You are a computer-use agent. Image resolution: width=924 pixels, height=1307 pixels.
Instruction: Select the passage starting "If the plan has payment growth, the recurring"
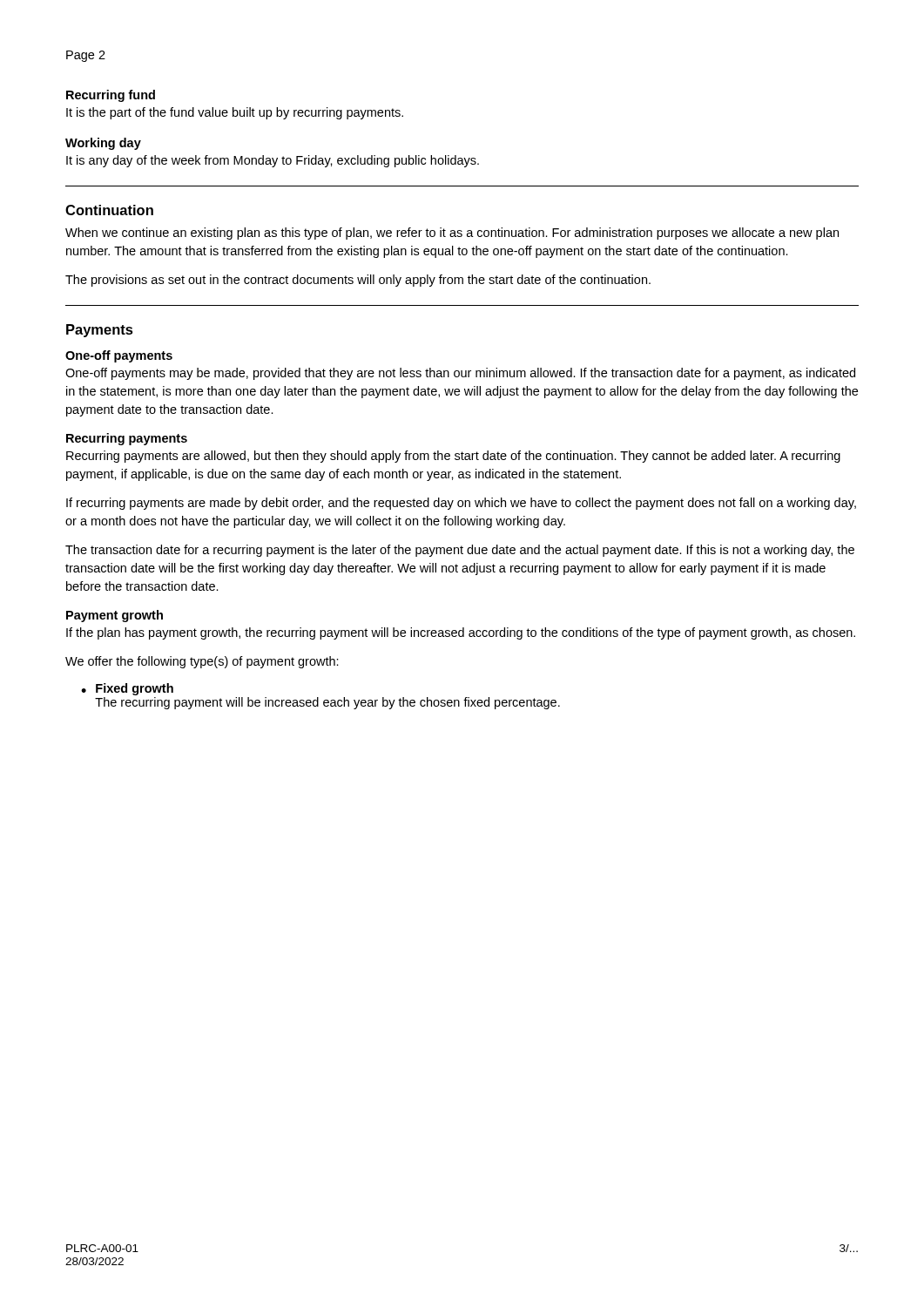461,633
